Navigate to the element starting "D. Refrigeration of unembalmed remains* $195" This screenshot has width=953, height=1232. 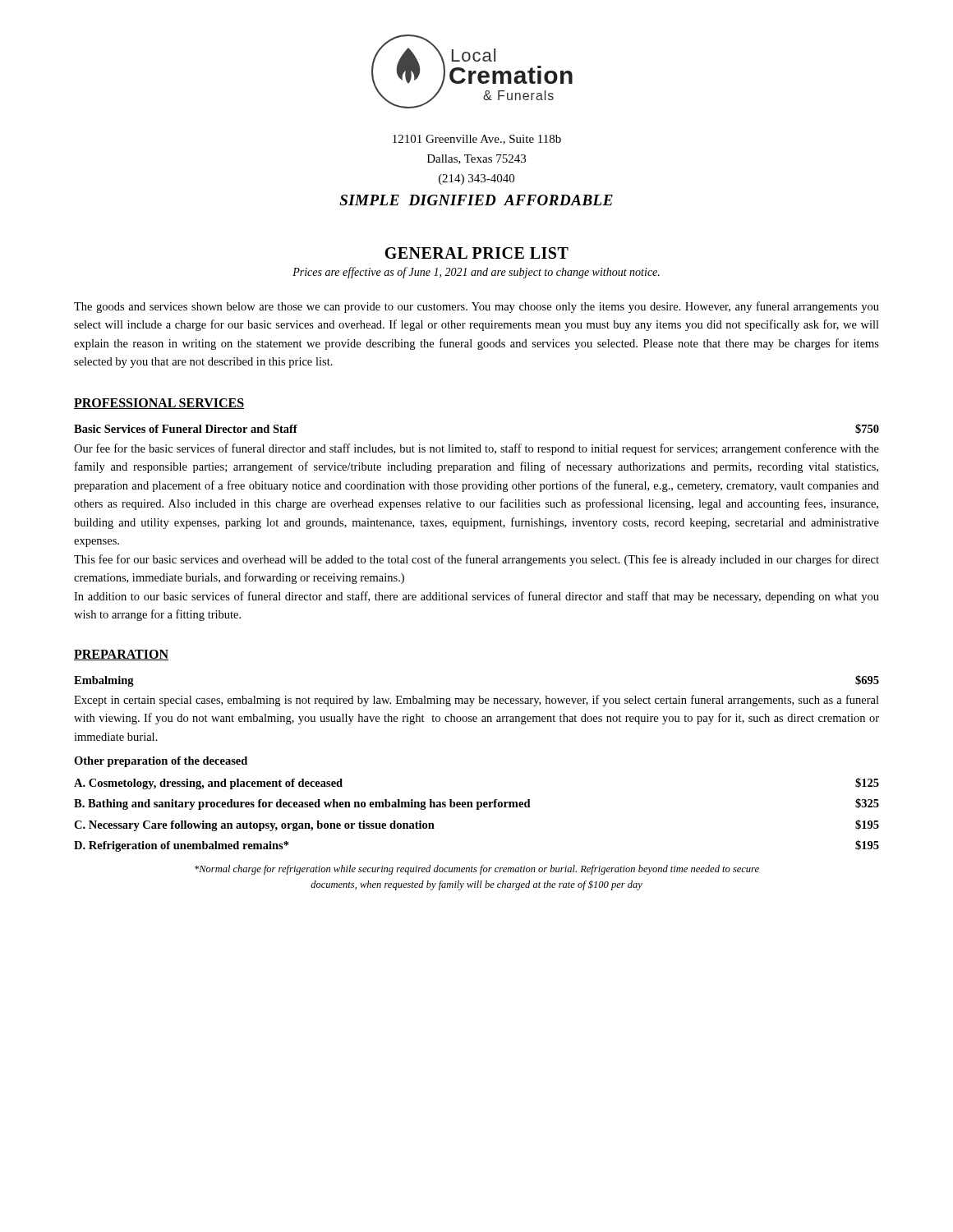pos(187,846)
